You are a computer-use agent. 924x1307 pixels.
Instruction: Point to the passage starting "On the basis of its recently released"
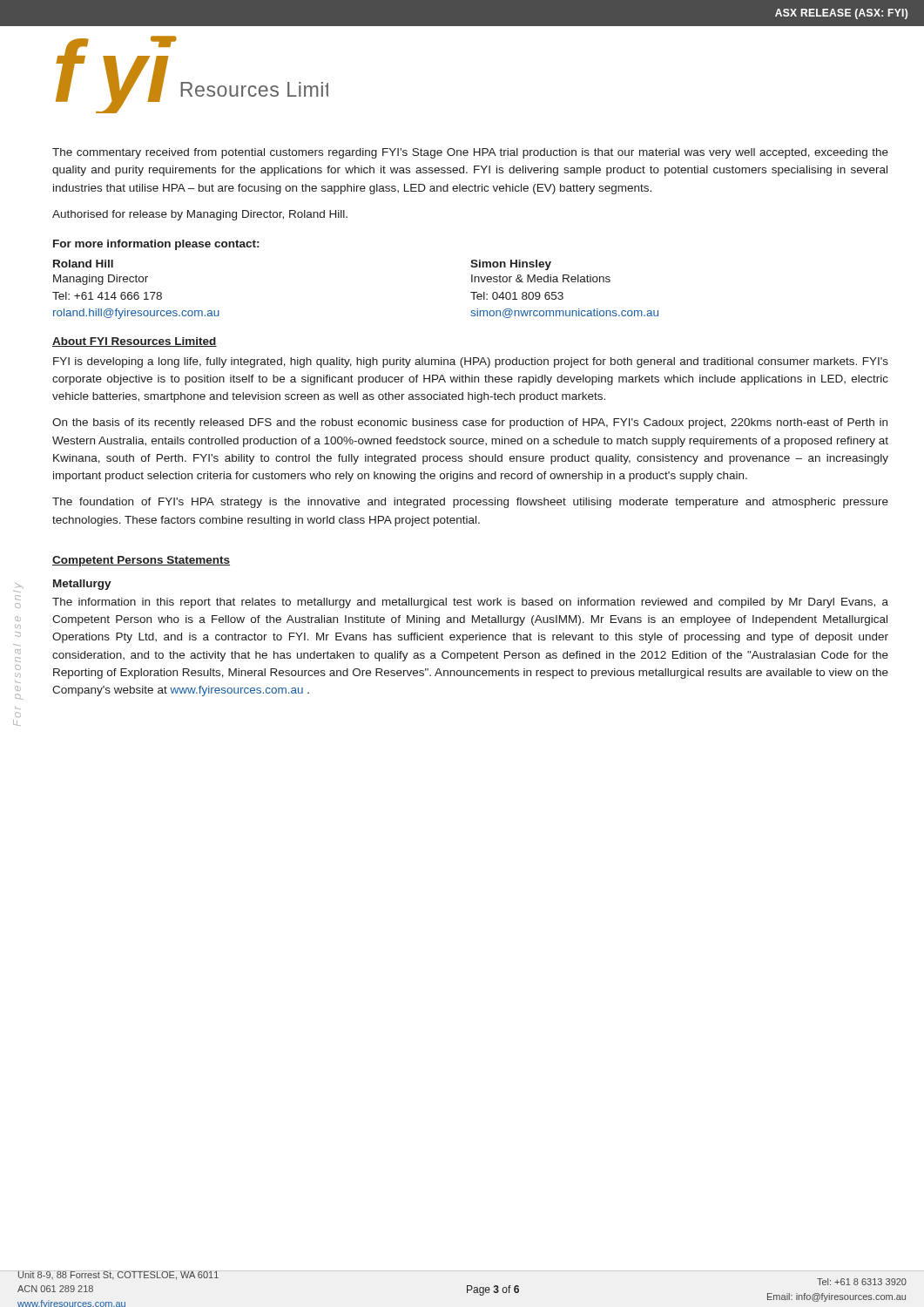point(470,449)
